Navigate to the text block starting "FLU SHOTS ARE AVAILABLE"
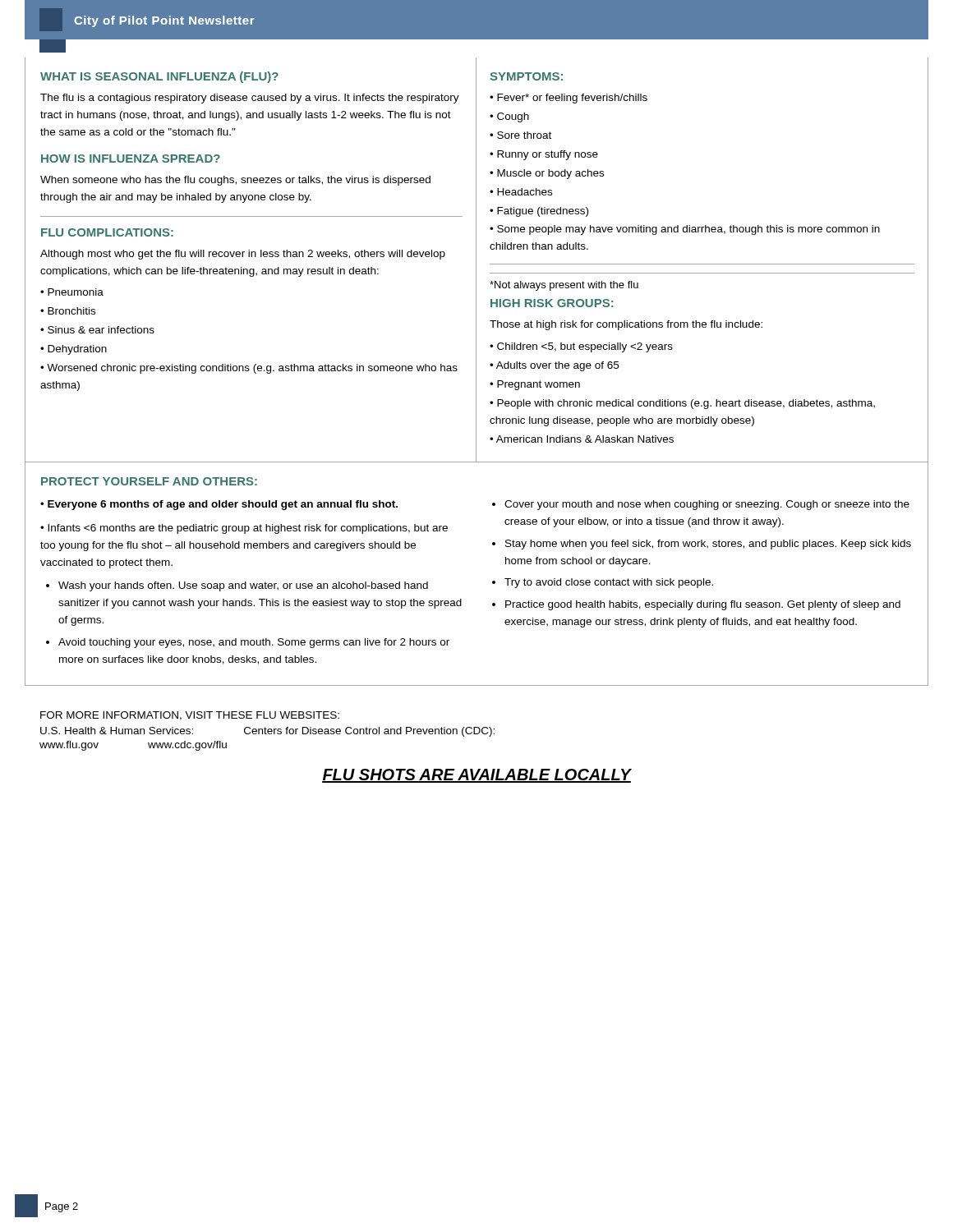953x1232 pixels. coord(476,775)
